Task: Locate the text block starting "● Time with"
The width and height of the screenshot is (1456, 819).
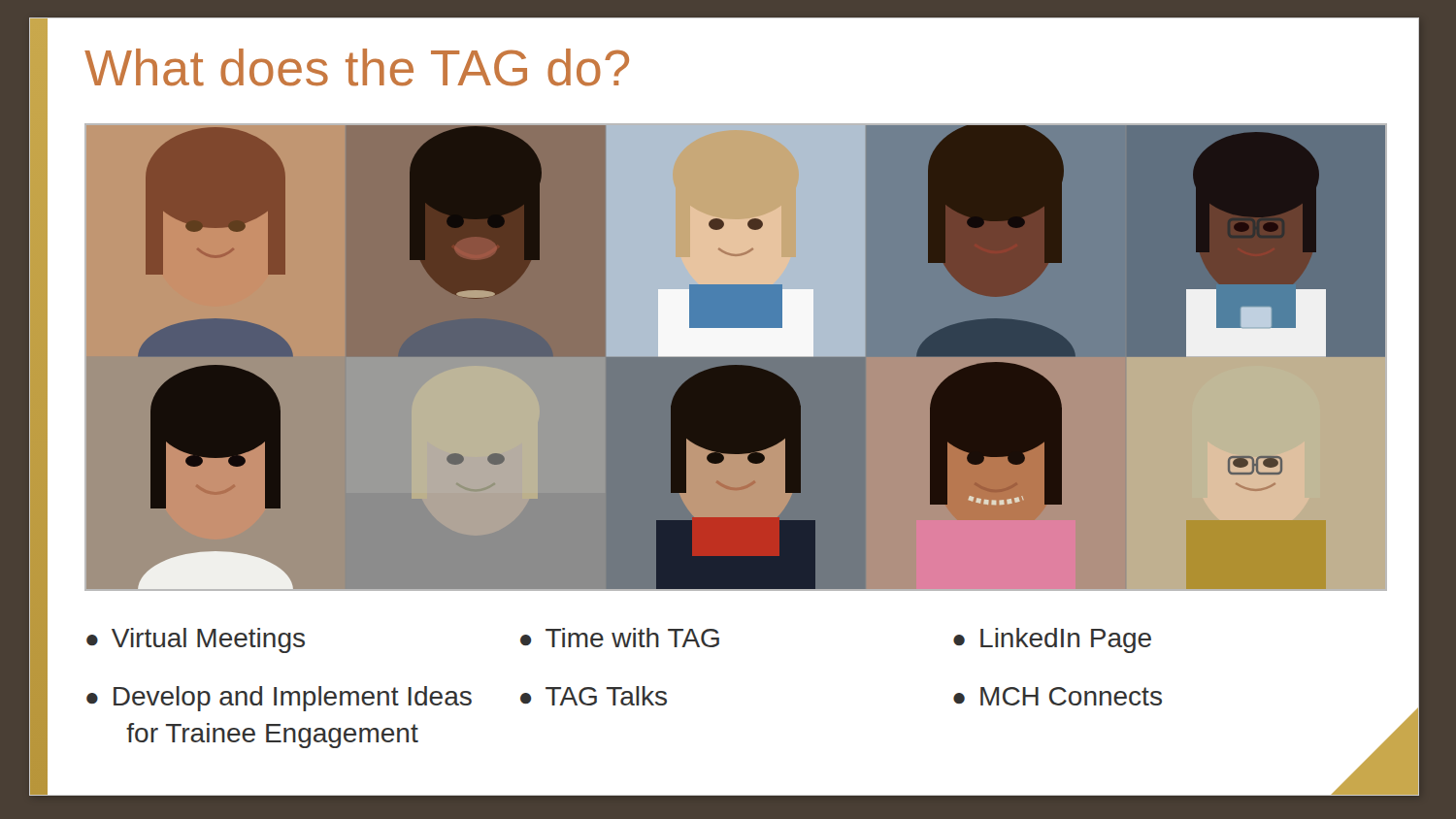Action: point(620,638)
